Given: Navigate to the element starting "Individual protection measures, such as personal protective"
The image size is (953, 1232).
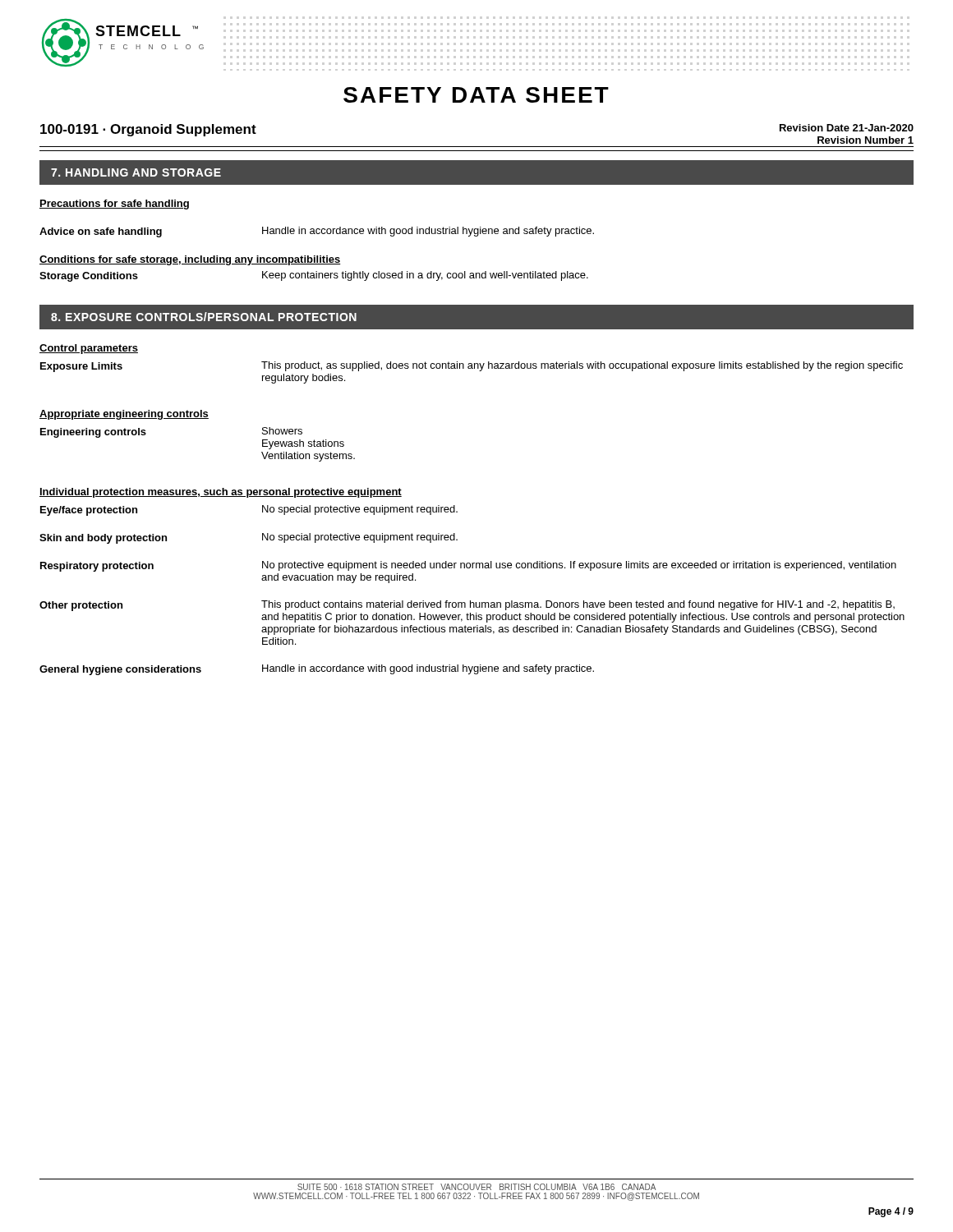Looking at the screenshot, I should click(220, 491).
